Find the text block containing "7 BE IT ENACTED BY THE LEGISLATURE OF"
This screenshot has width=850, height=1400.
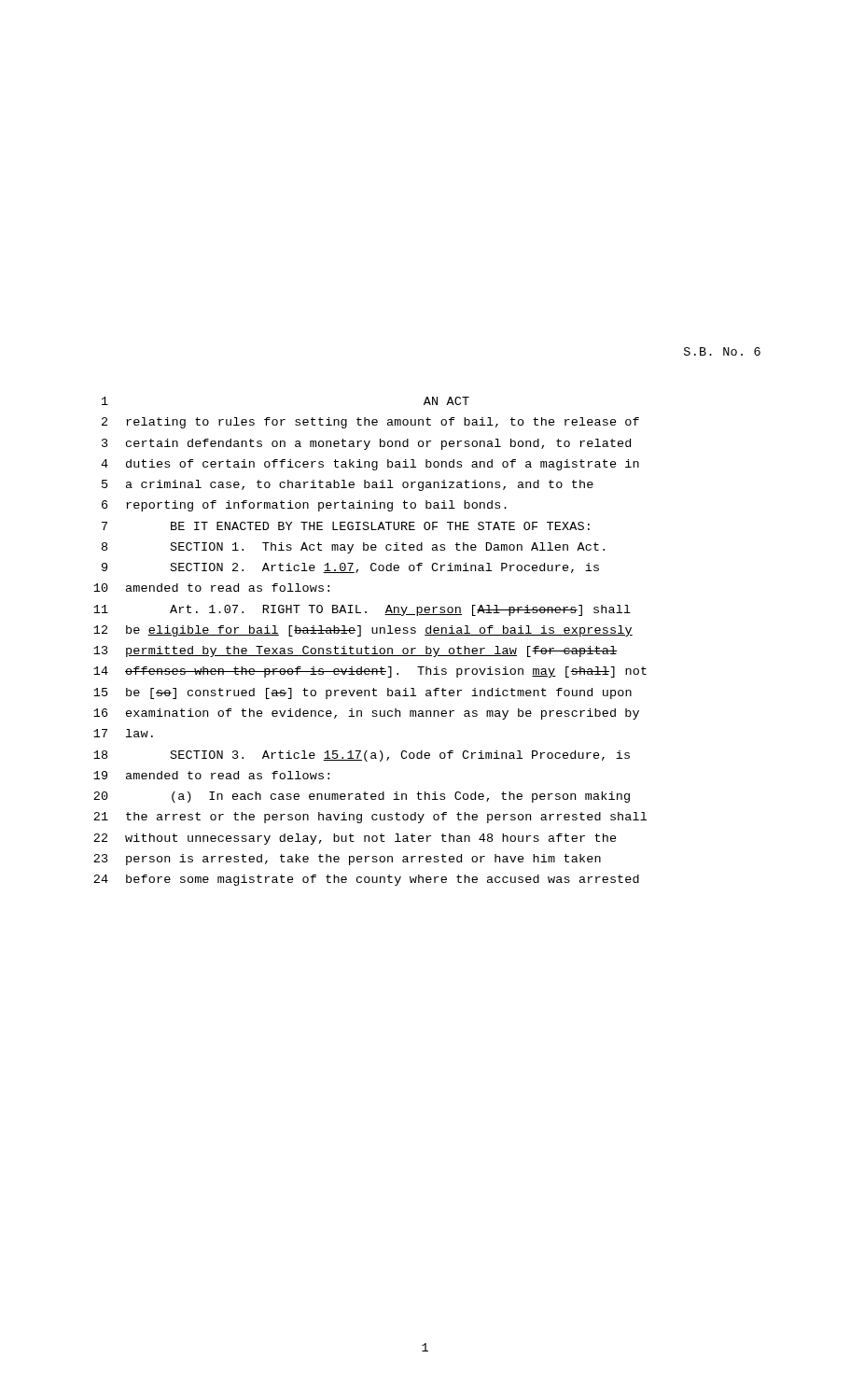click(x=425, y=527)
